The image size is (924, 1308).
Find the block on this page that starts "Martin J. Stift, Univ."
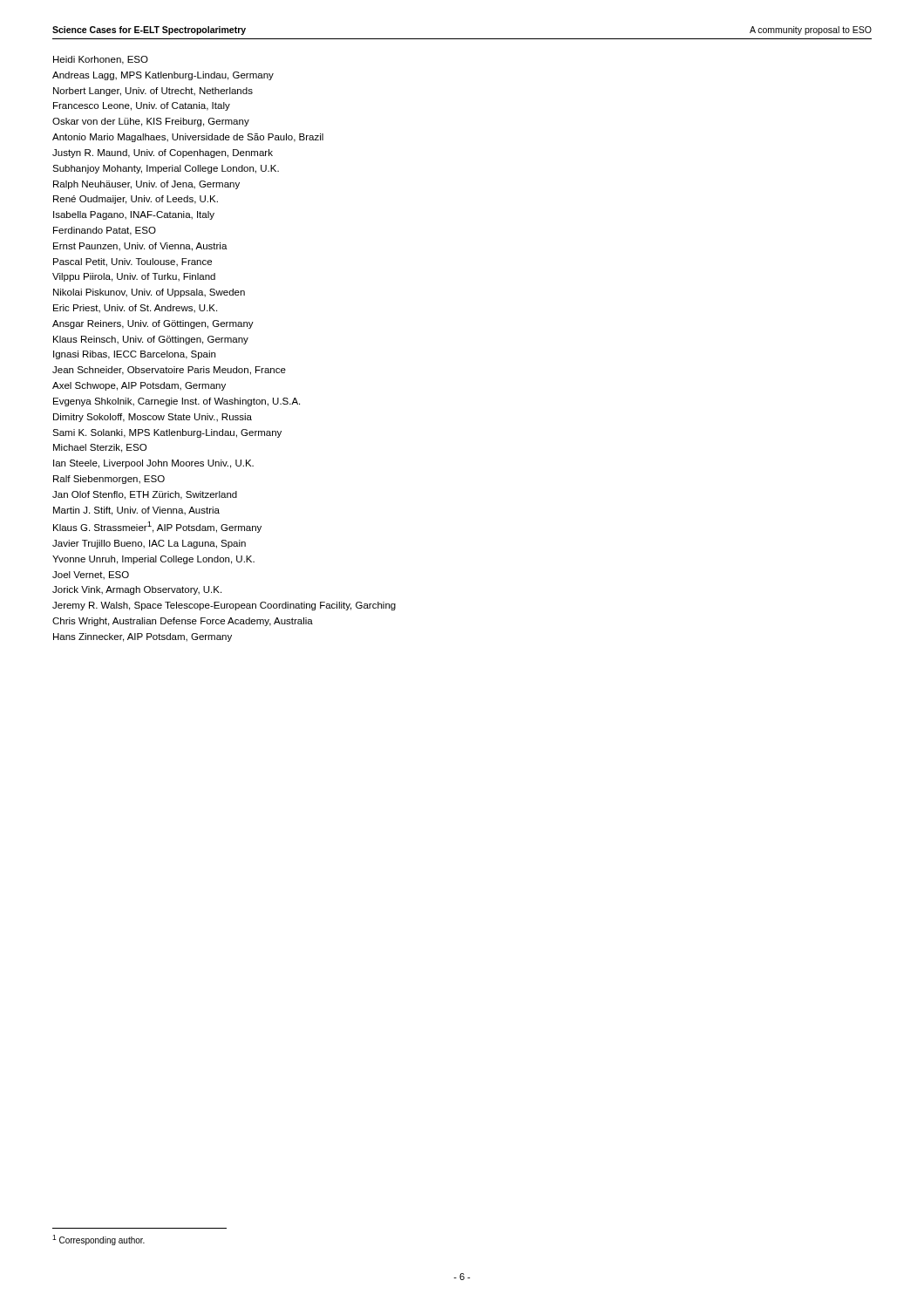(136, 510)
